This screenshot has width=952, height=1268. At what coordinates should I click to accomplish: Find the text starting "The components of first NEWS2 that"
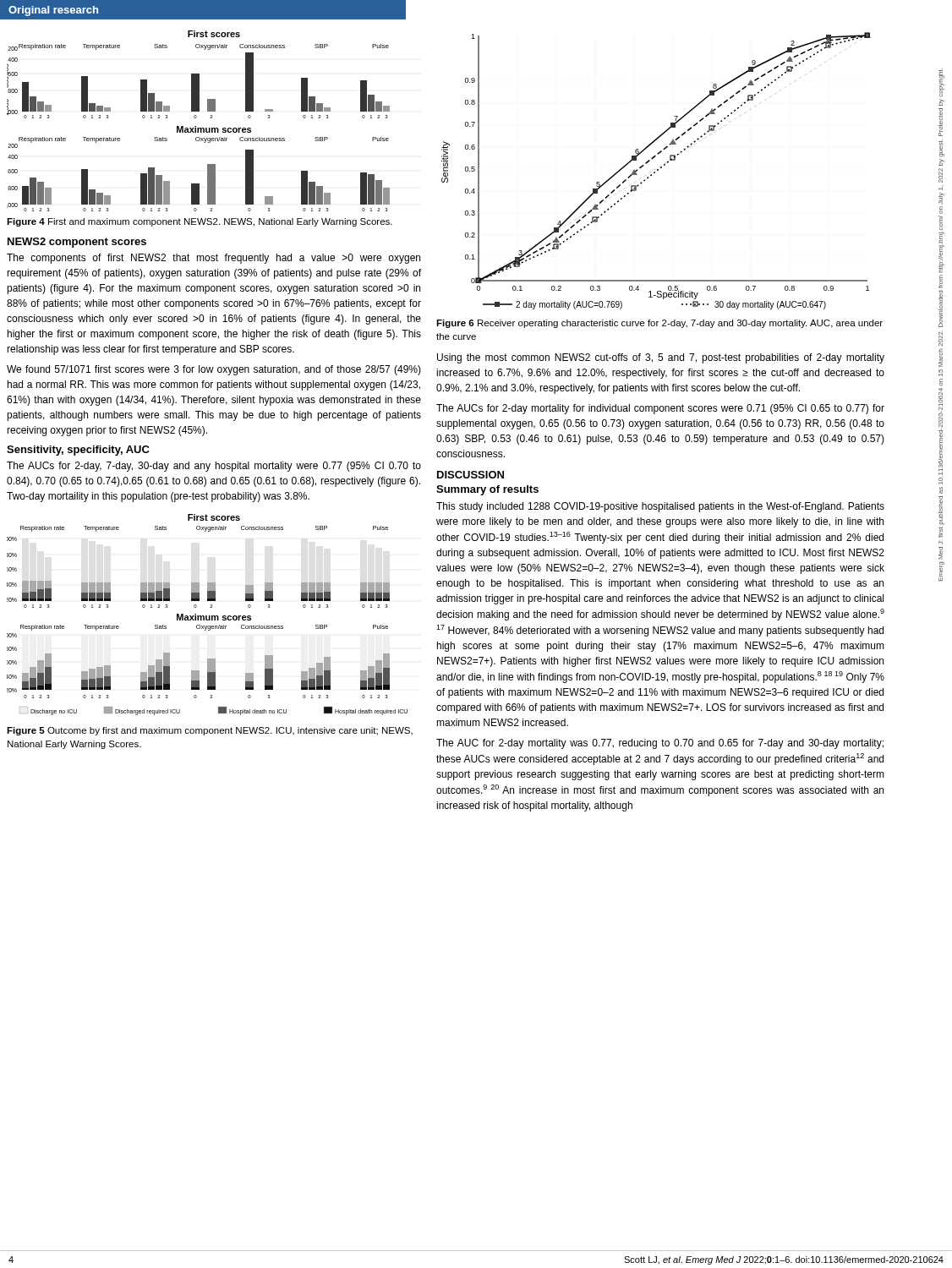[214, 304]
